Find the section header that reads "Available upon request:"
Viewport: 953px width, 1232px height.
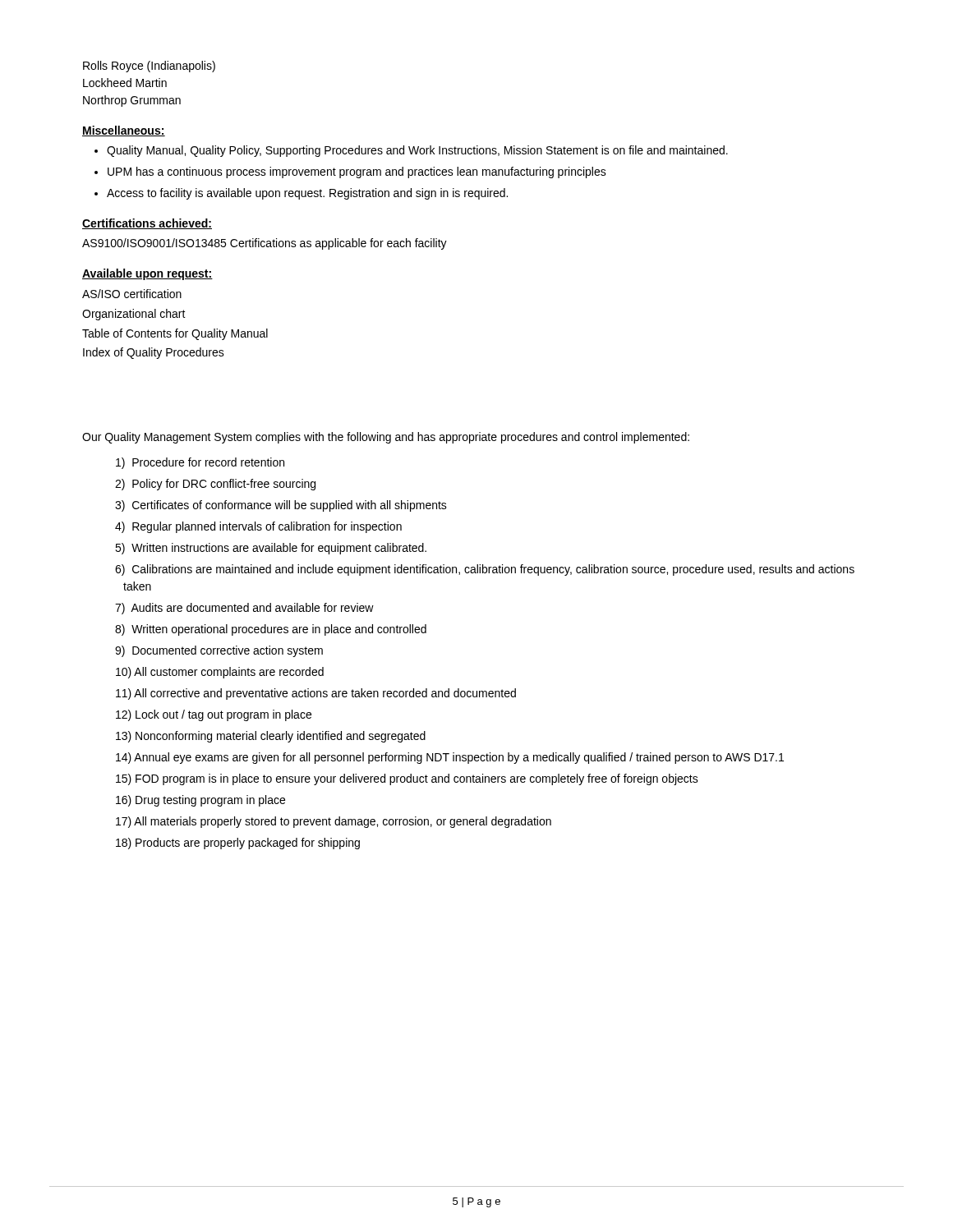(x=147, y=274)
